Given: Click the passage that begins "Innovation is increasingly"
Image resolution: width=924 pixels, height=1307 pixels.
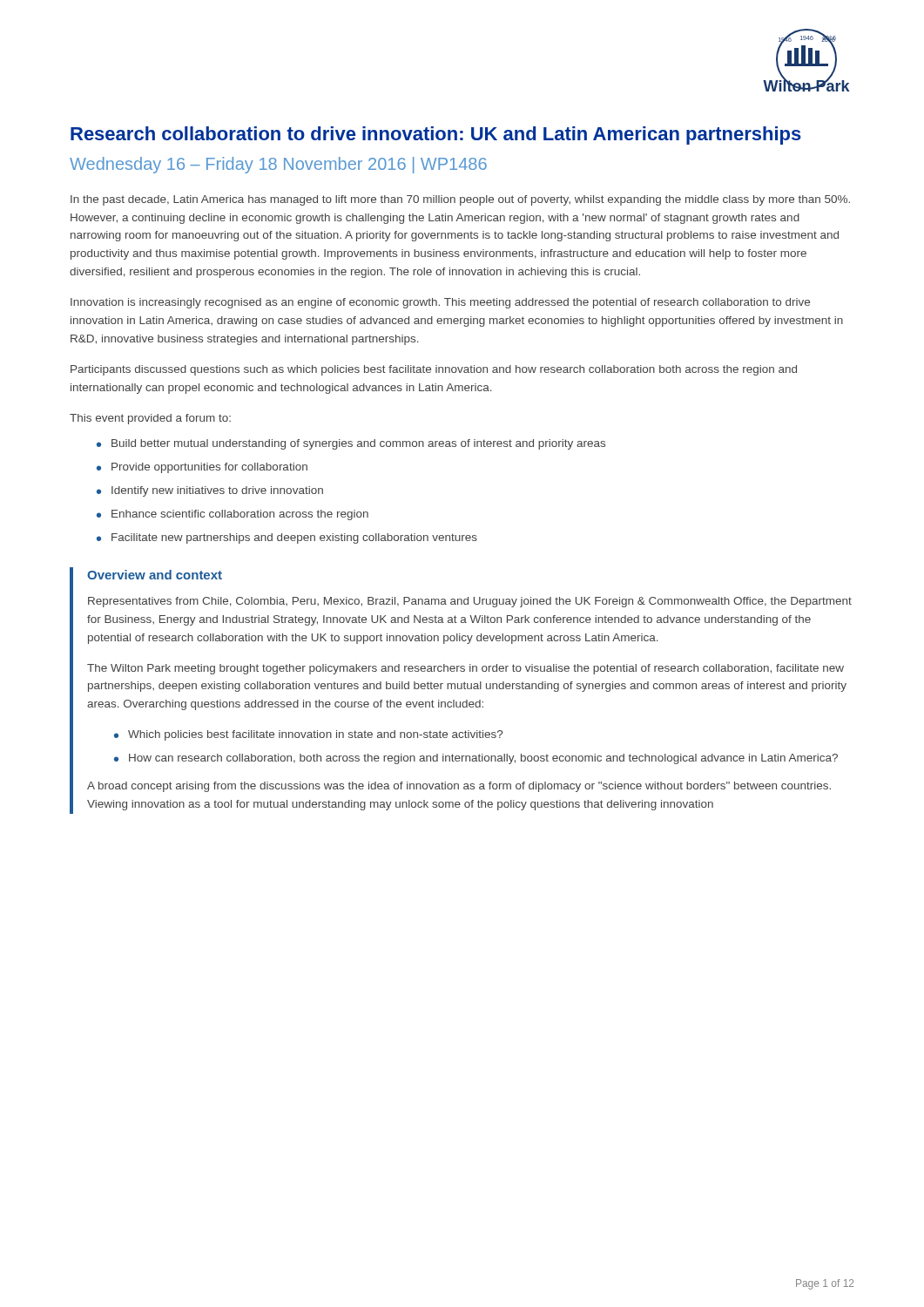Looking at the screenshot, I should pyautogui.click(x=456, y=320).
